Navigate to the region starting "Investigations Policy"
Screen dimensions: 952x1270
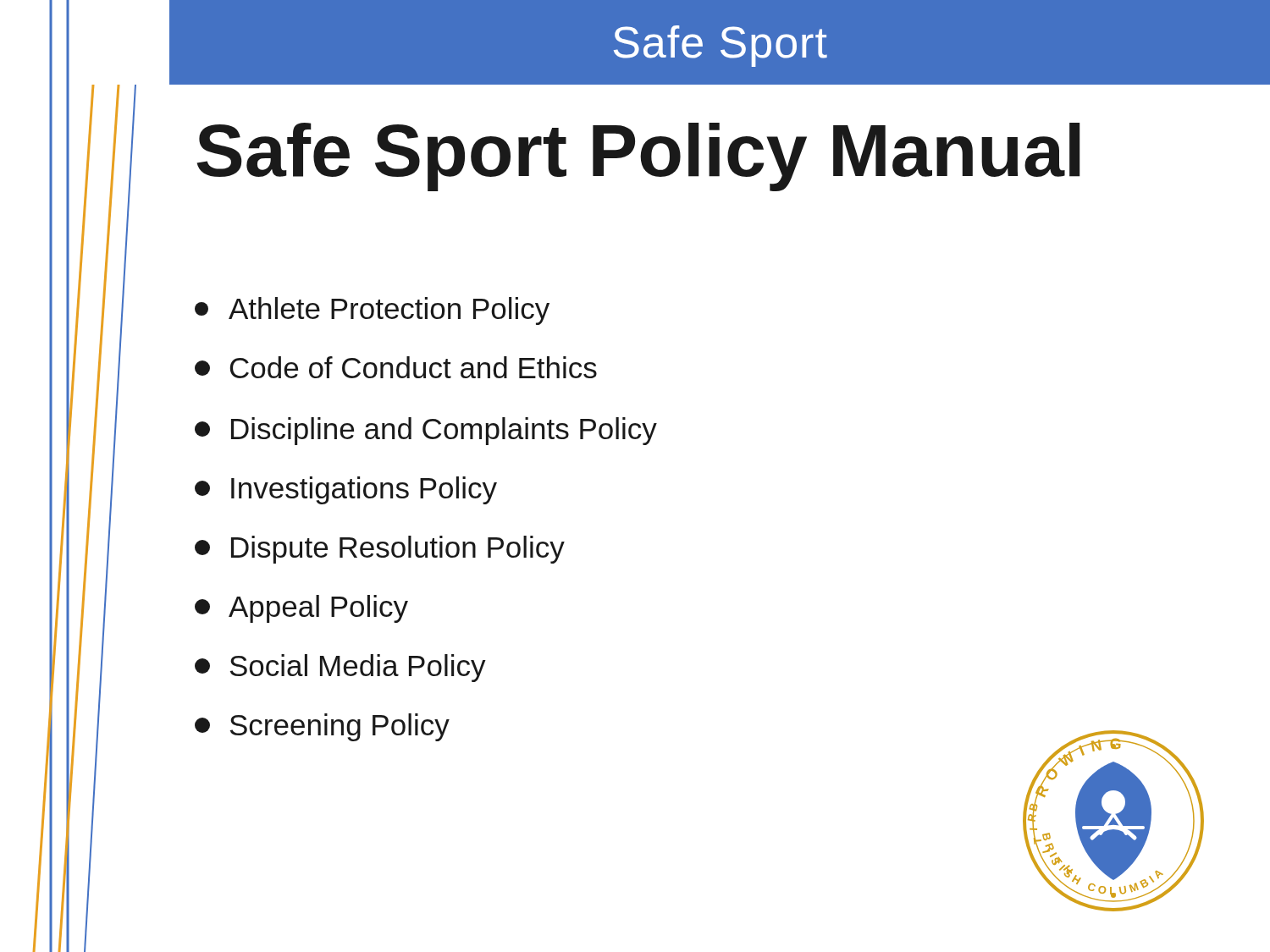tap(346, 488)
